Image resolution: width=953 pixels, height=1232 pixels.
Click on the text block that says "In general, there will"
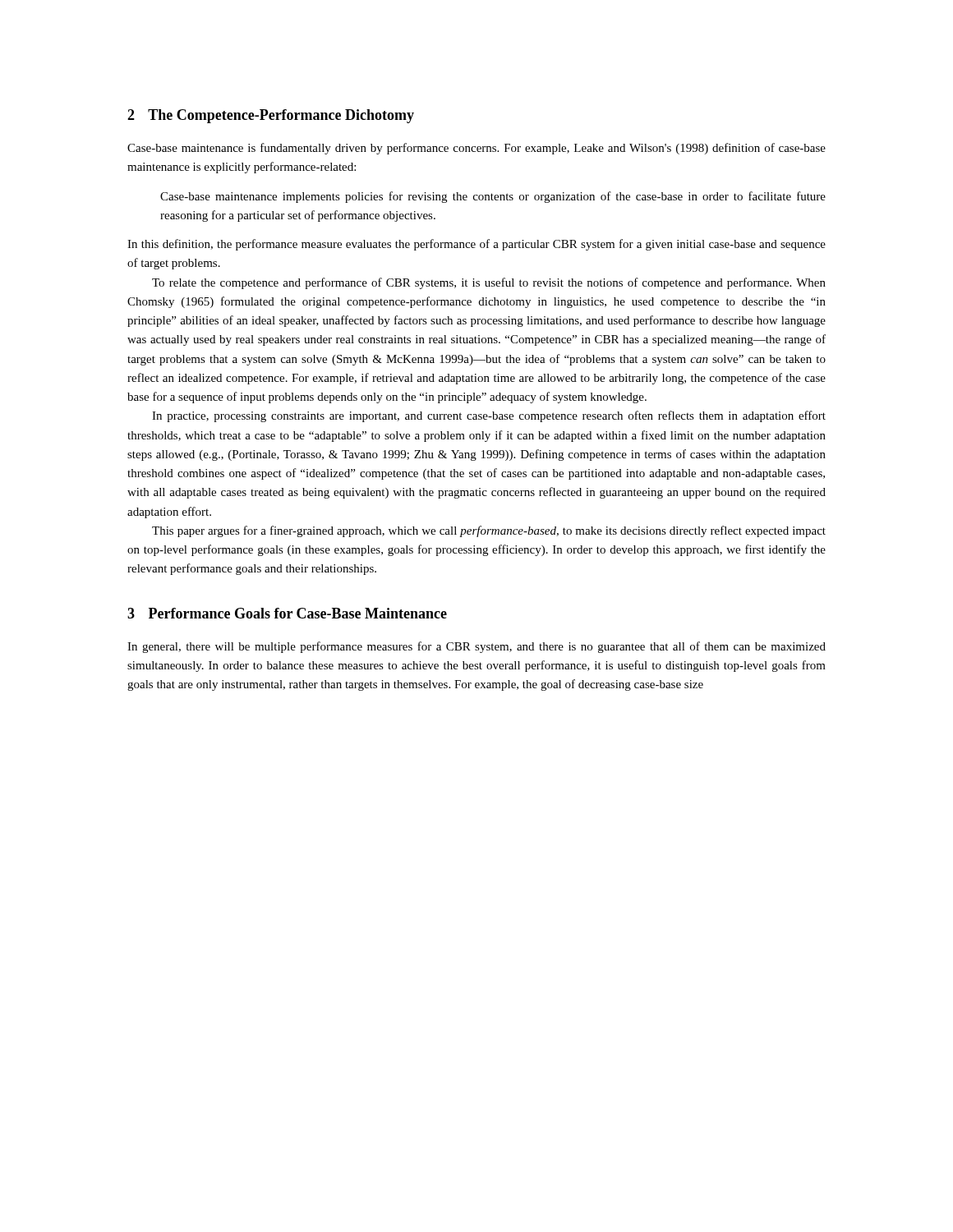coord(476,666)
